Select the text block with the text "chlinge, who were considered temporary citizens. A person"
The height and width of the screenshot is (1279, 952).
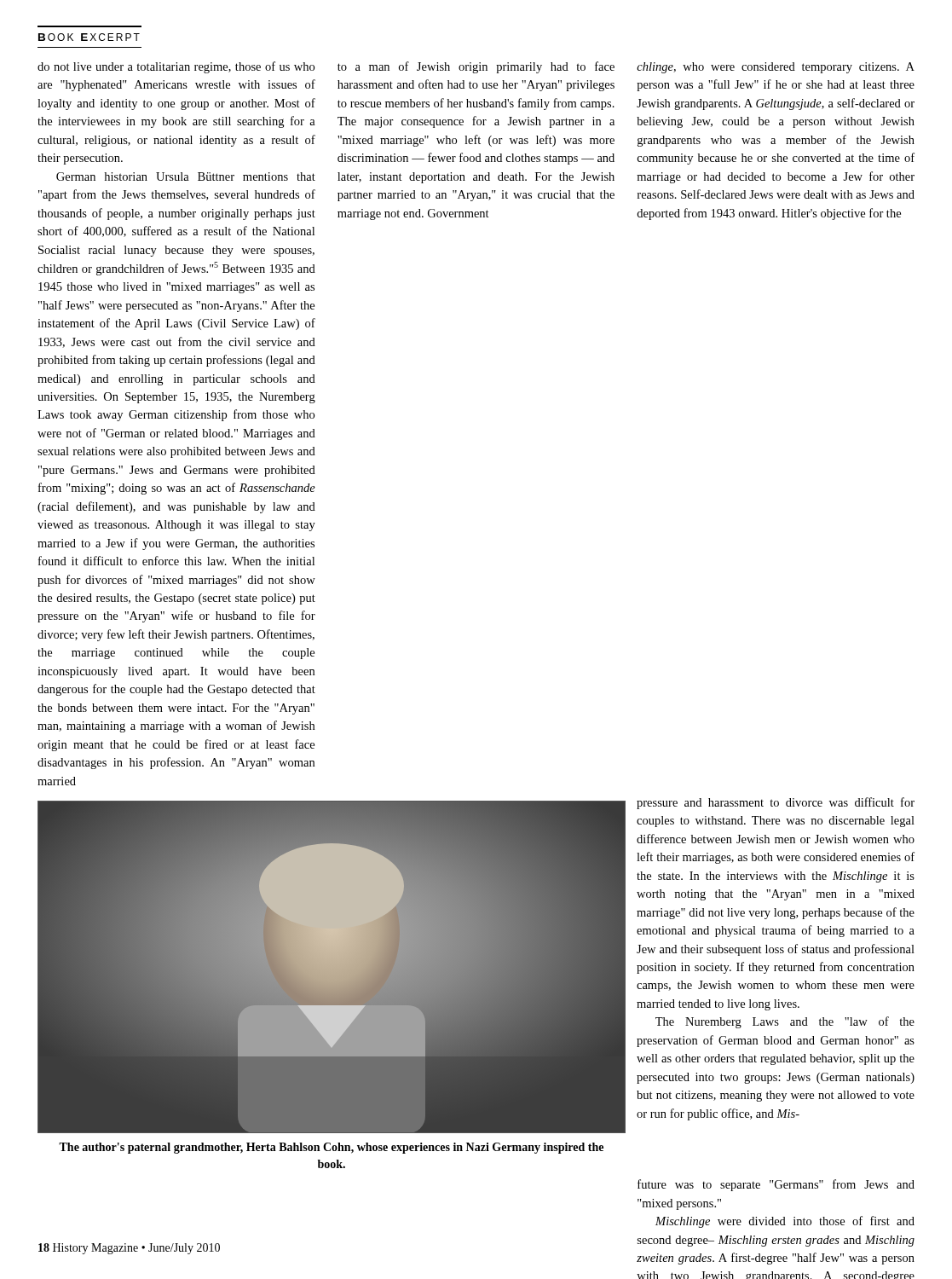[776, 140]
